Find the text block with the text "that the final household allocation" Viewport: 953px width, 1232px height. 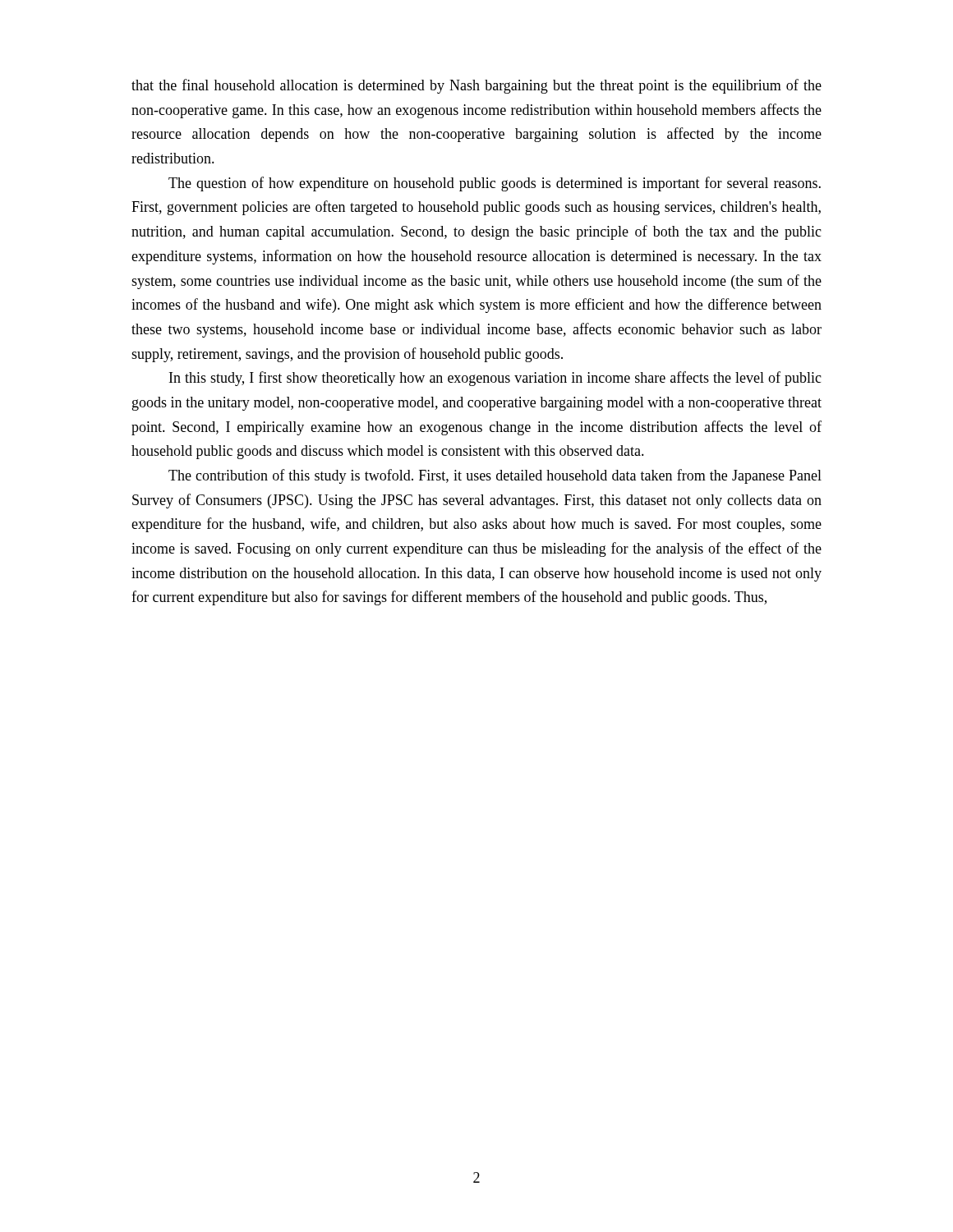coord(476,123)
